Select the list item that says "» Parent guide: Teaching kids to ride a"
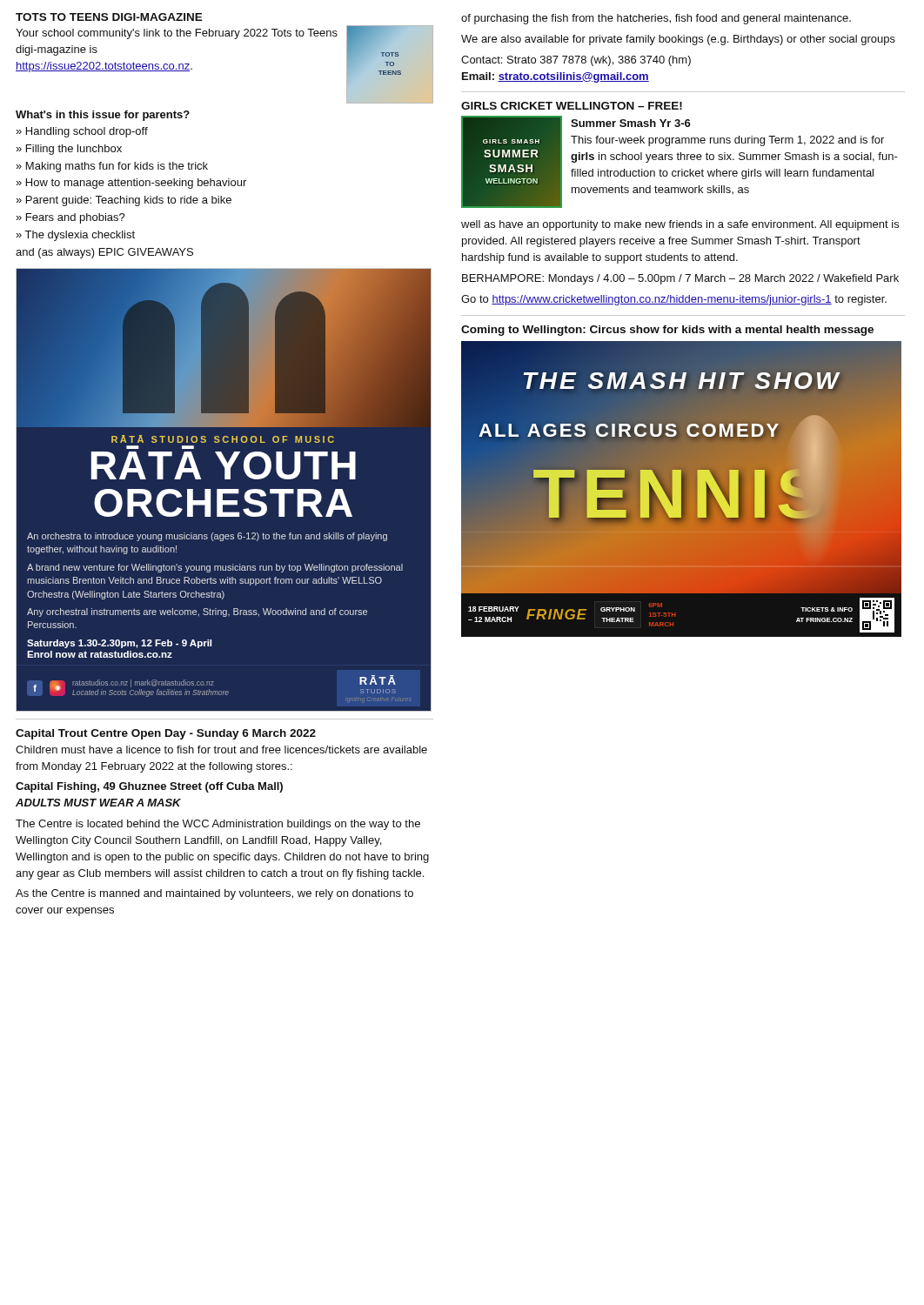This screenshot has height=1305, width=924. 124,200
